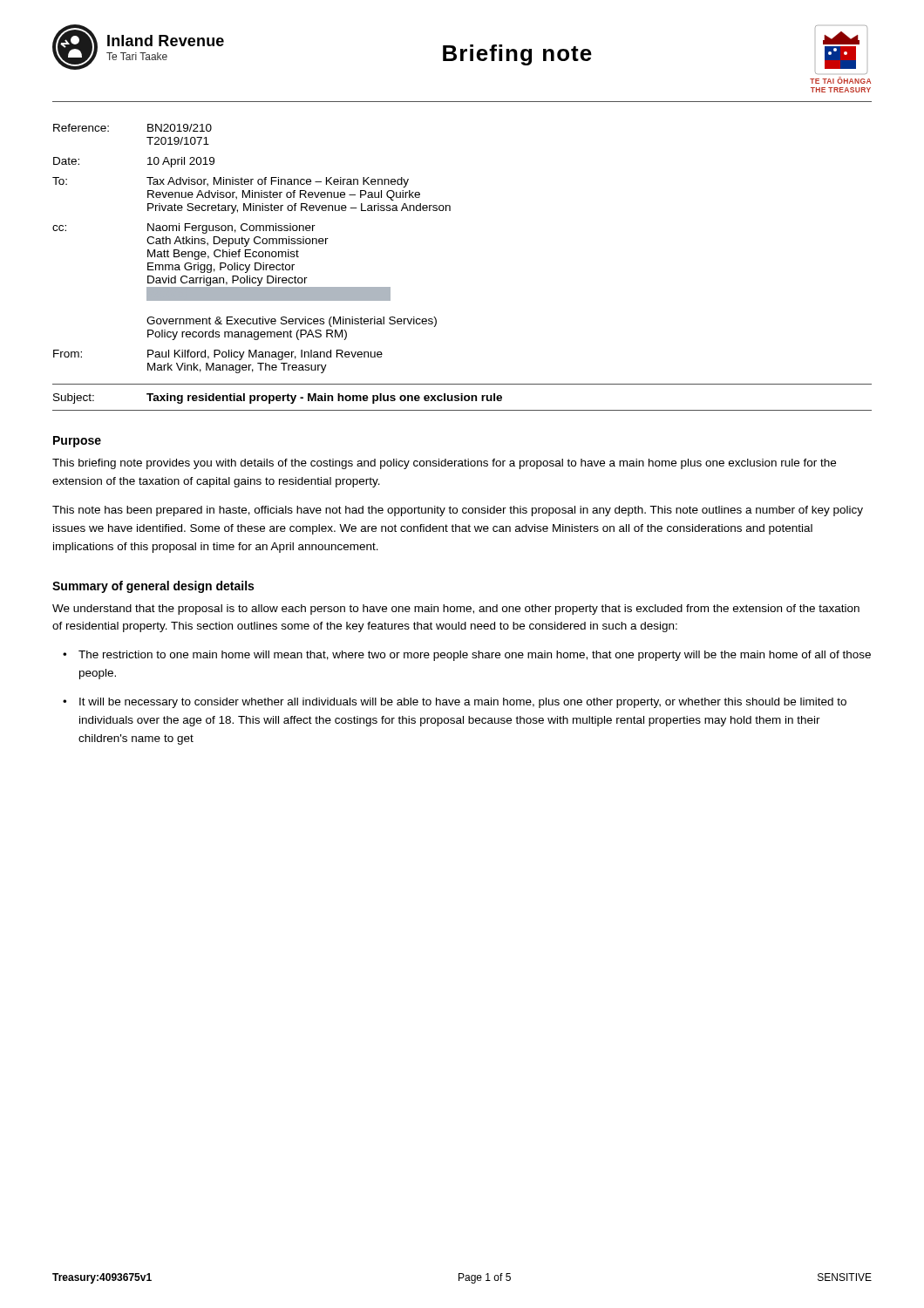Where is the passage that starts "The restriction to one main home"?

[x=475, y=664]
